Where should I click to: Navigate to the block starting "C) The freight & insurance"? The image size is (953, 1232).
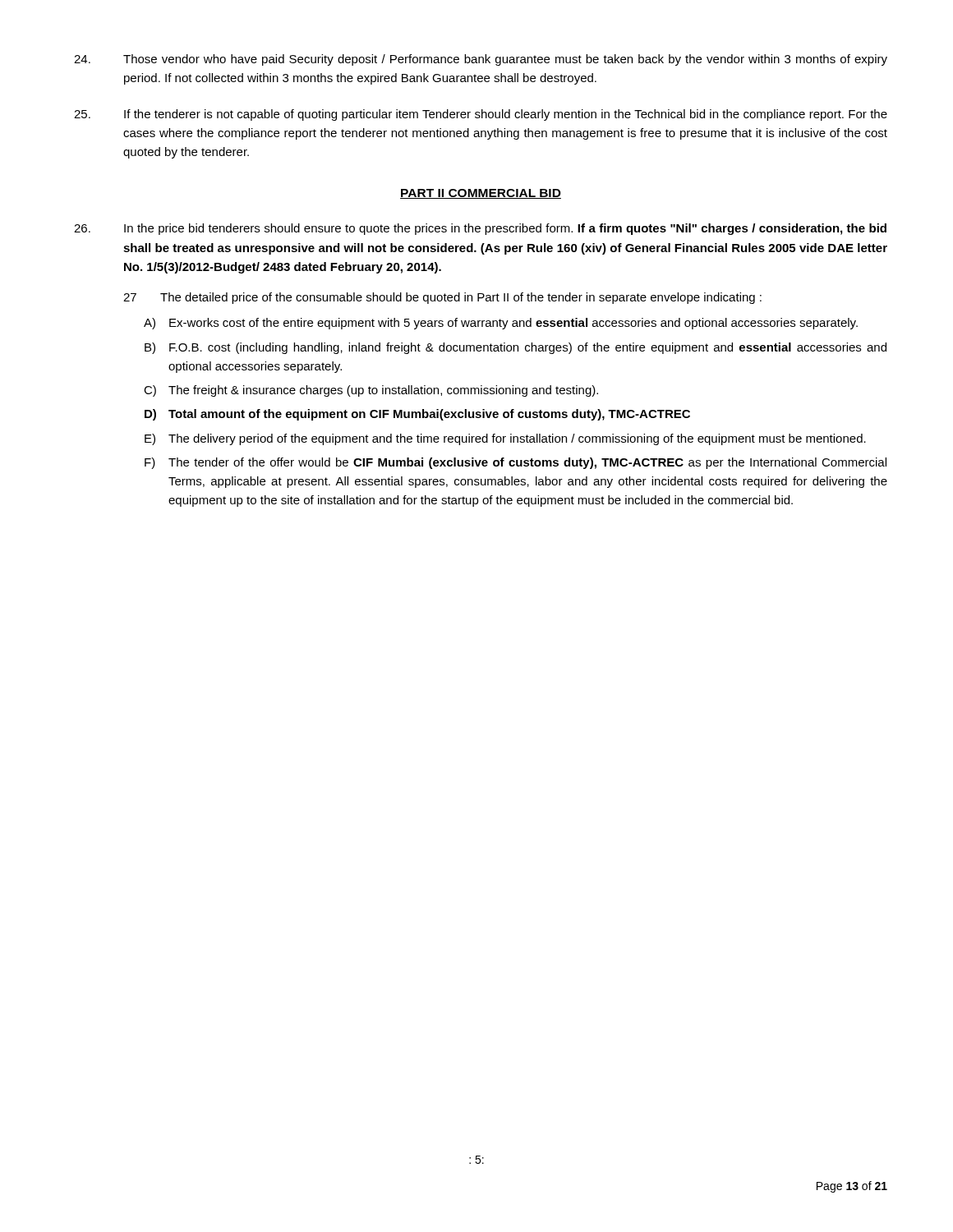[x=516, y=390]
